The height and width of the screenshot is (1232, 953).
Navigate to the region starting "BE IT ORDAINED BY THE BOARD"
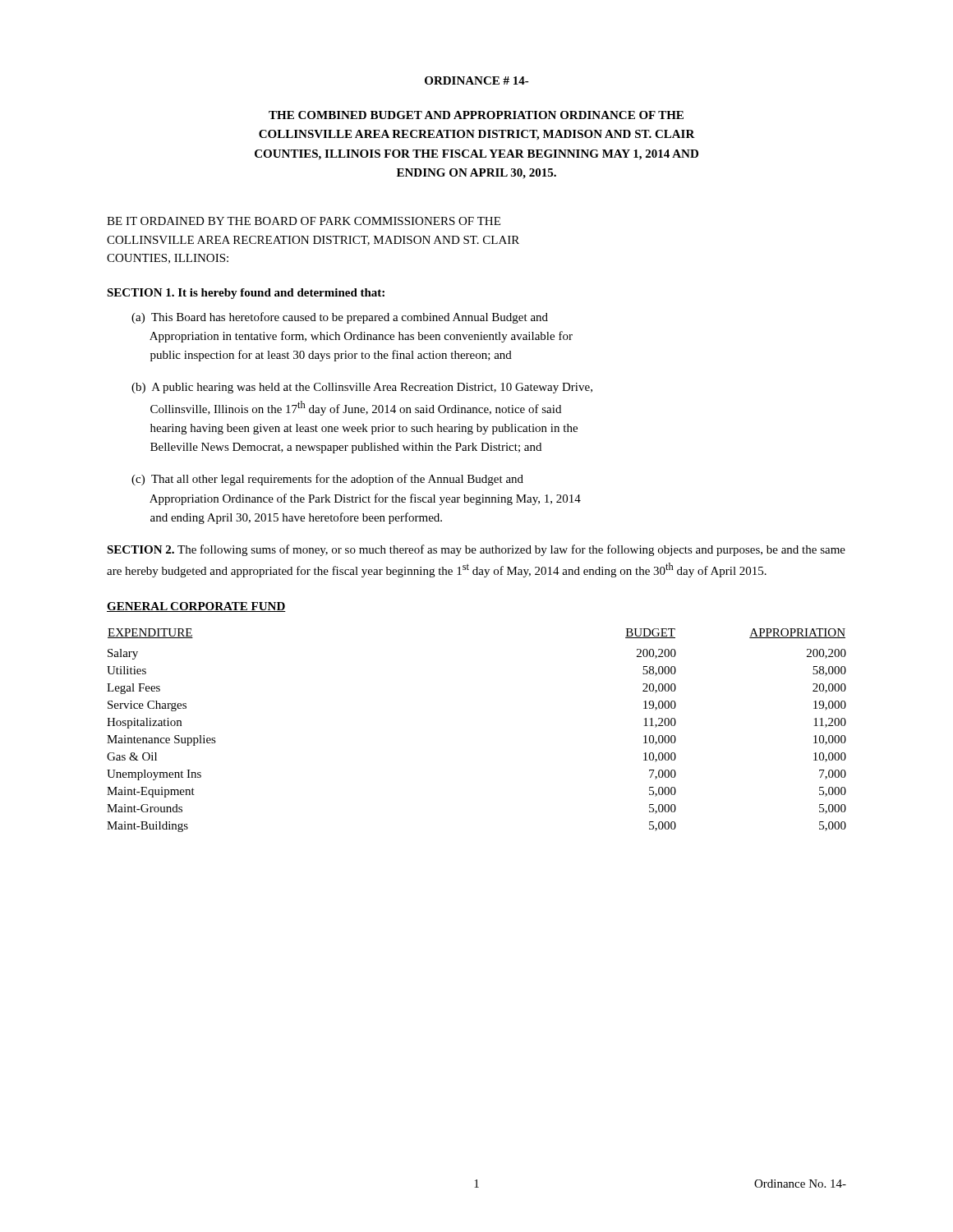pos(313,239)
